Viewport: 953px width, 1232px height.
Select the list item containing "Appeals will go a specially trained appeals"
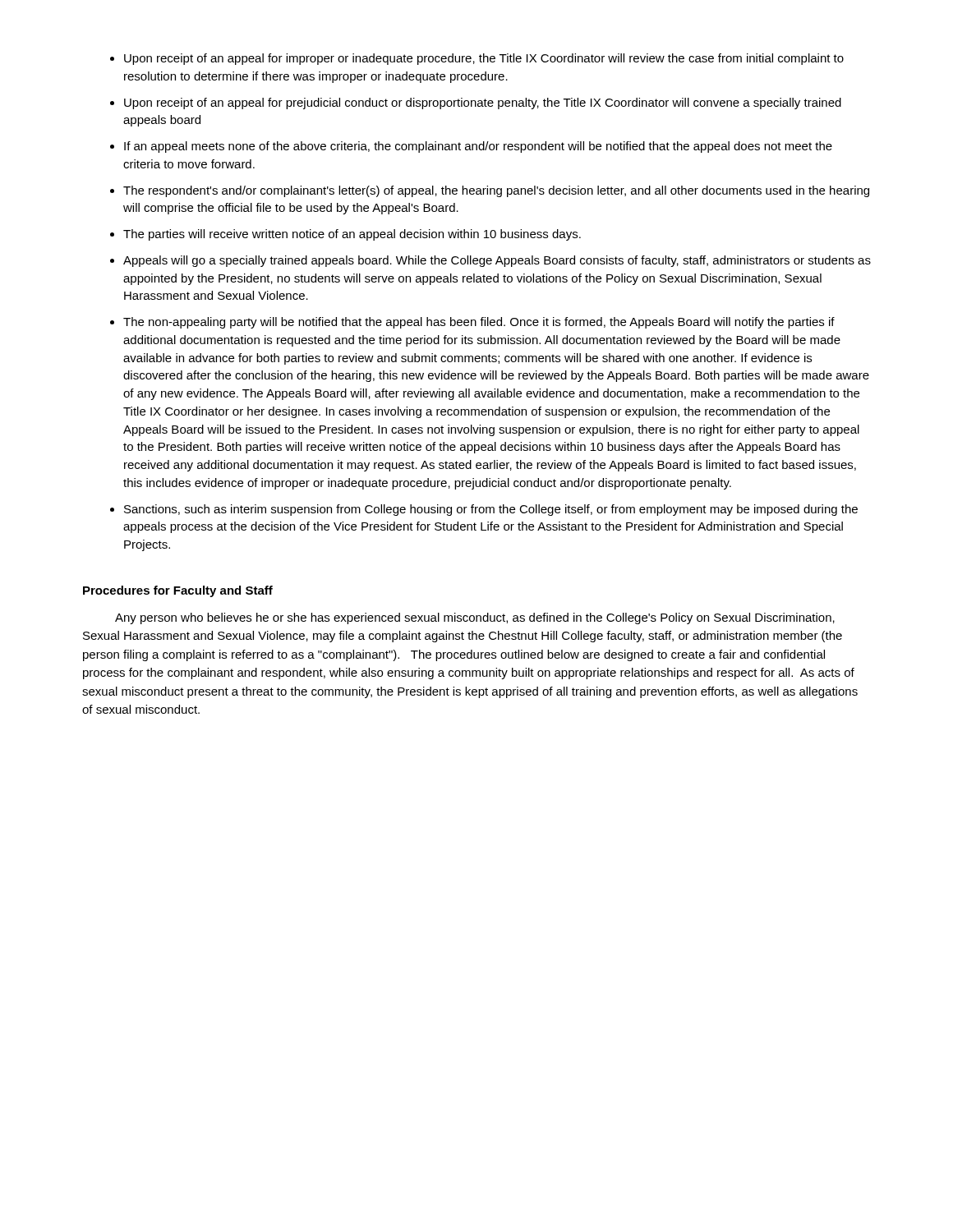[x=497, y=278]
